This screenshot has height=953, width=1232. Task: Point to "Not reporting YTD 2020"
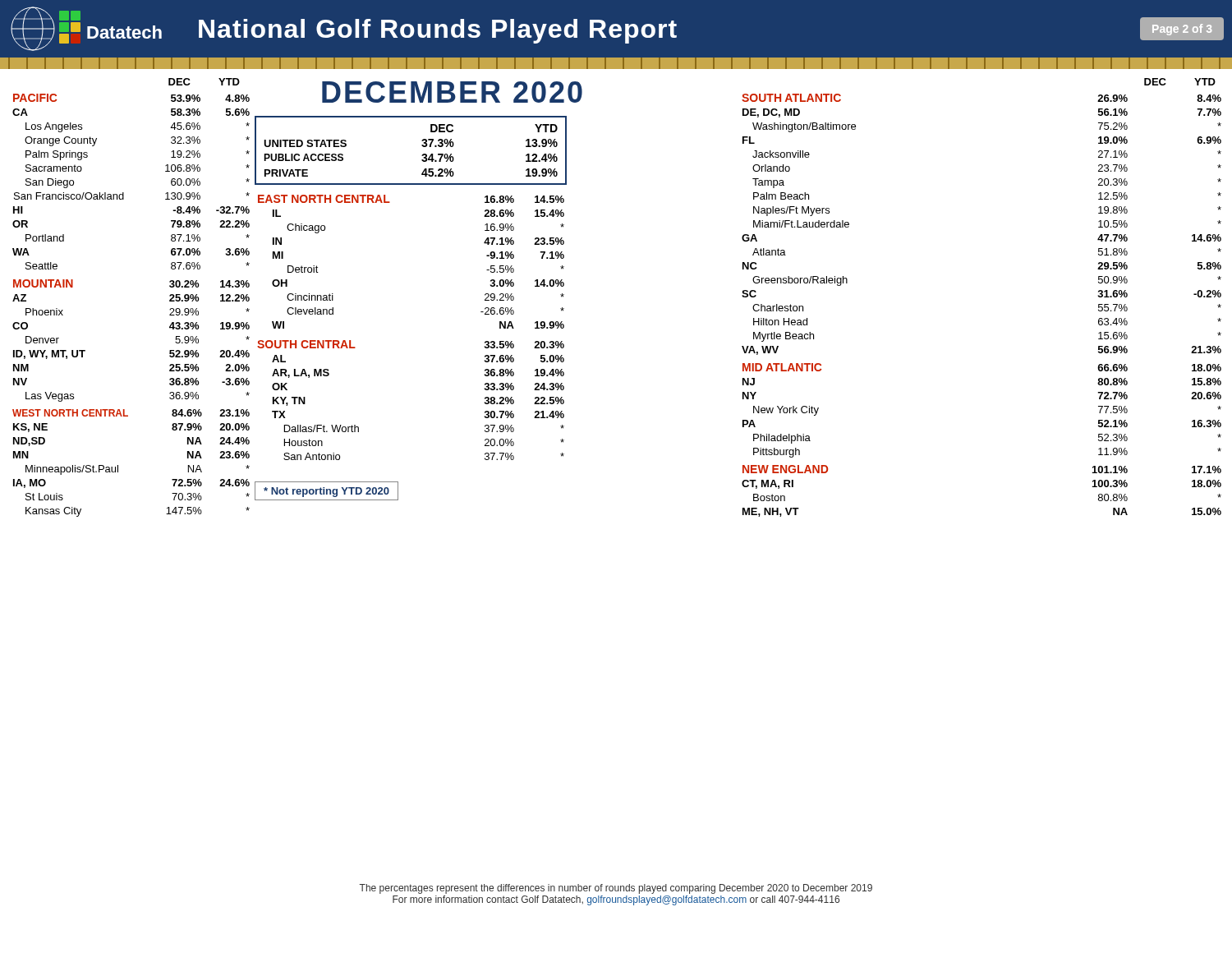tap(326, 491)
